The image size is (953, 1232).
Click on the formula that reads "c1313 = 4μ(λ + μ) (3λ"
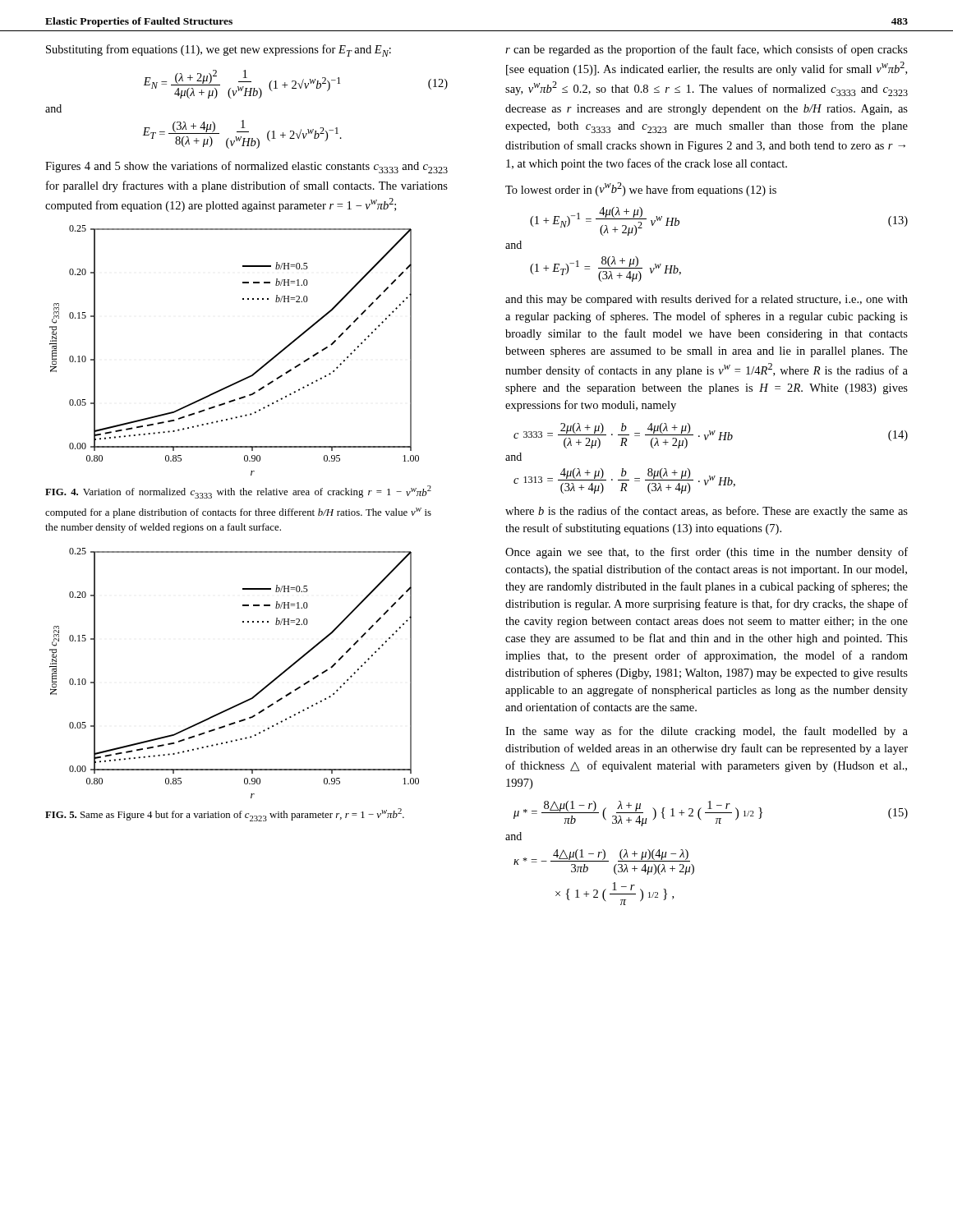coord(707,480)
